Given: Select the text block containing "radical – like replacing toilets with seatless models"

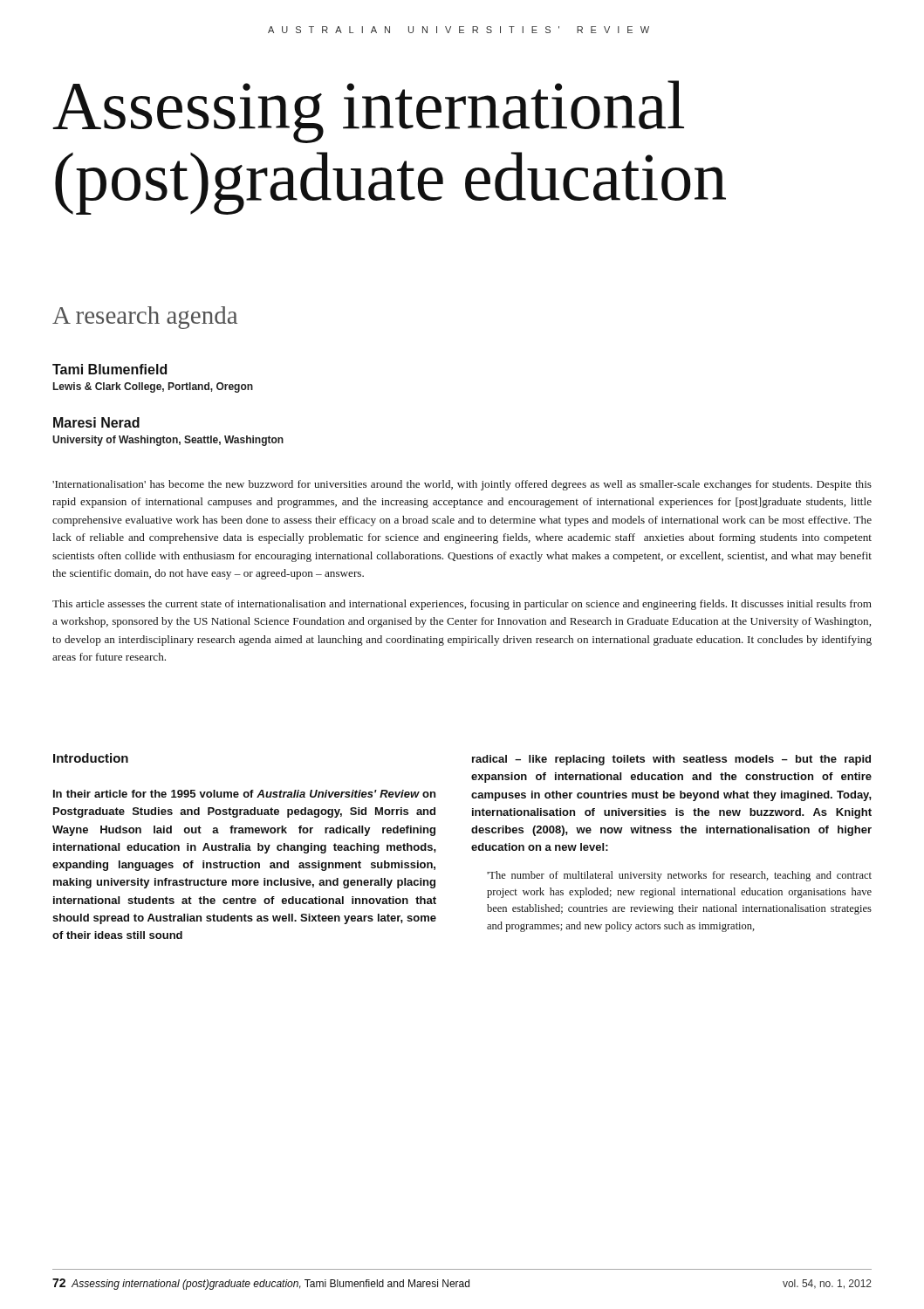Looking at the screenshot, I should pos(671,843).
